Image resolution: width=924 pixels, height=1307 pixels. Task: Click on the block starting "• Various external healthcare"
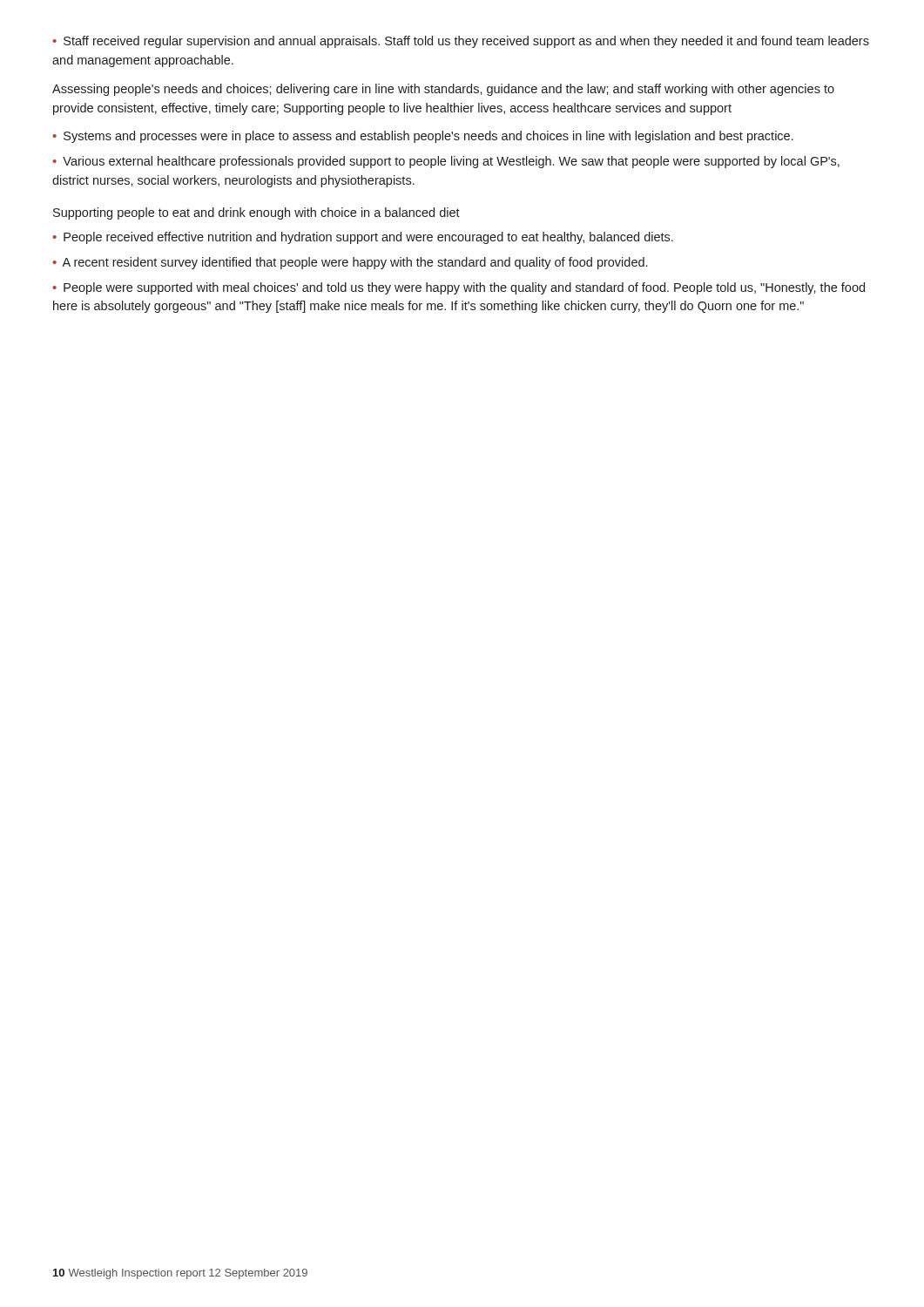coord(446,170)
